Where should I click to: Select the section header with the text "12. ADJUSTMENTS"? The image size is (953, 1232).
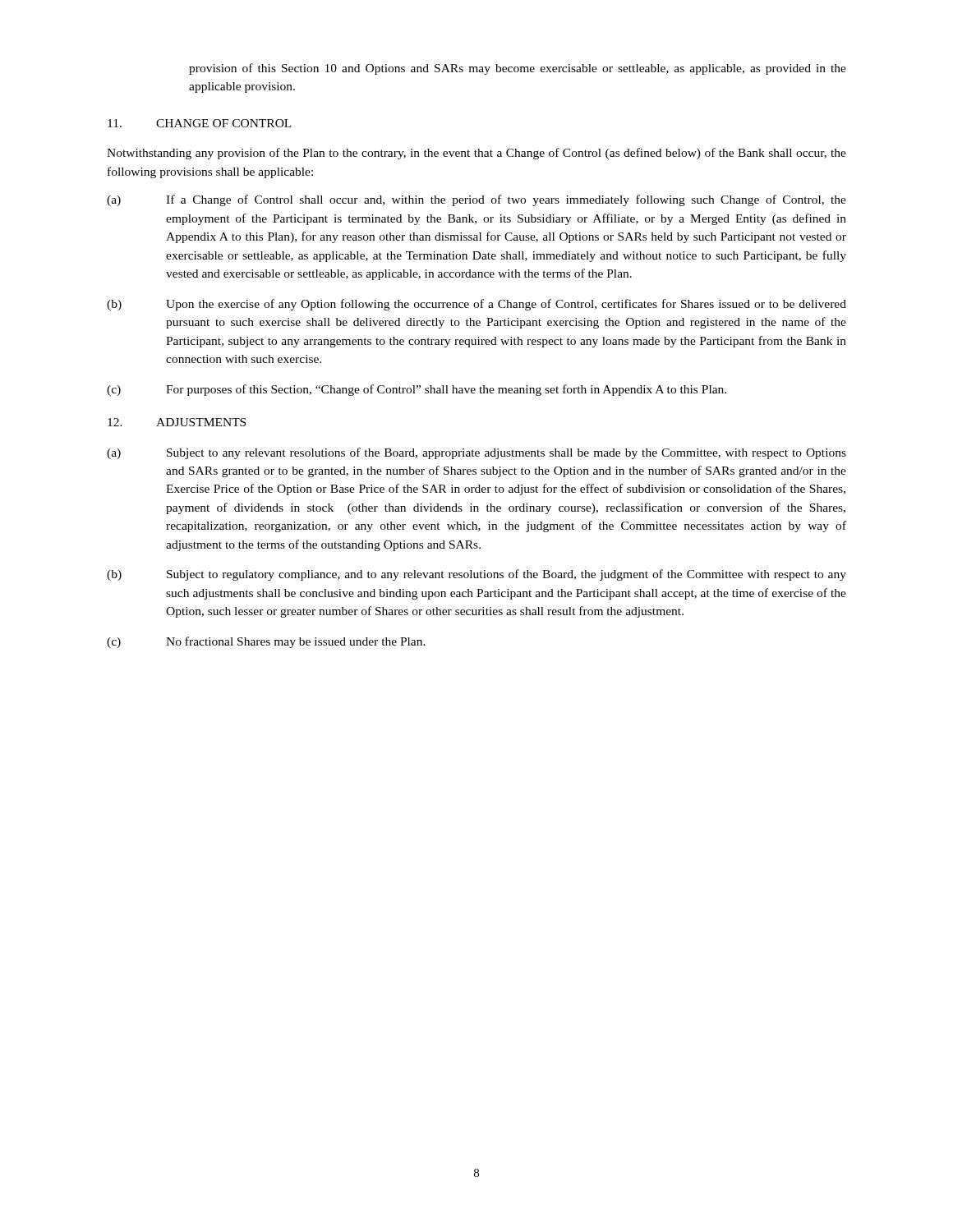point(177,422)
